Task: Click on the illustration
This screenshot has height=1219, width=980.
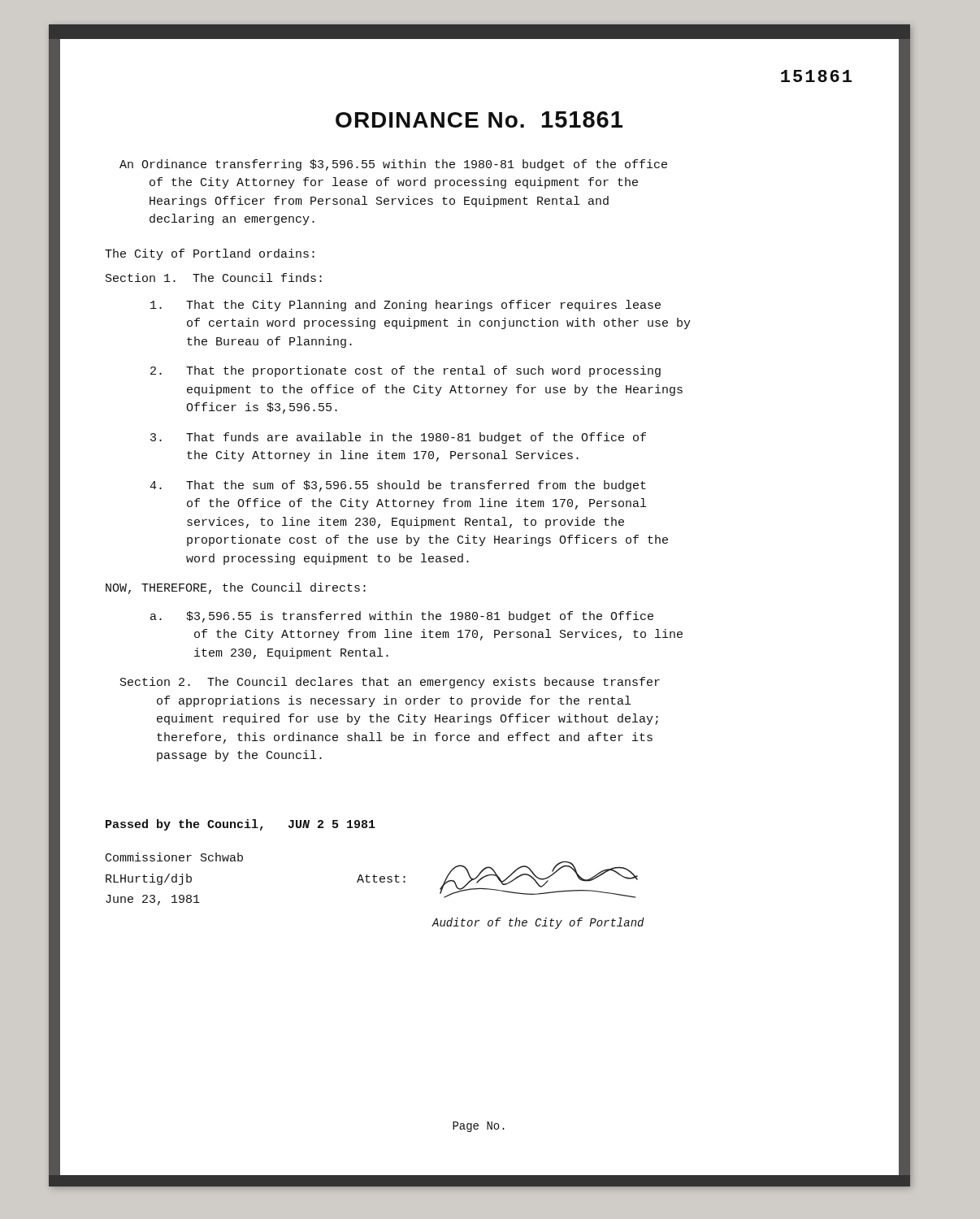Action: 538,881
